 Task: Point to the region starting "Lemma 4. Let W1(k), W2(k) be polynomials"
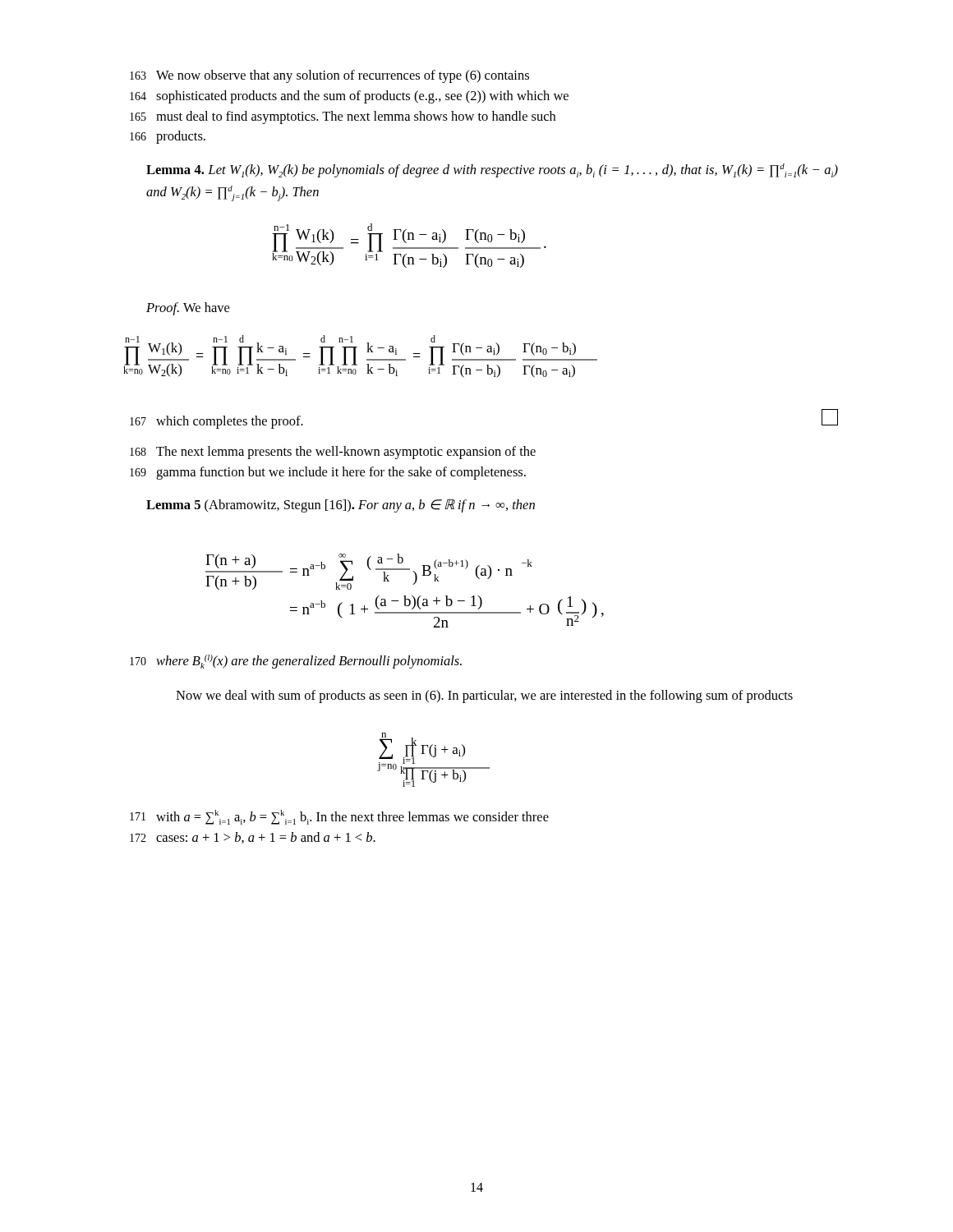(x=492, y=181)
